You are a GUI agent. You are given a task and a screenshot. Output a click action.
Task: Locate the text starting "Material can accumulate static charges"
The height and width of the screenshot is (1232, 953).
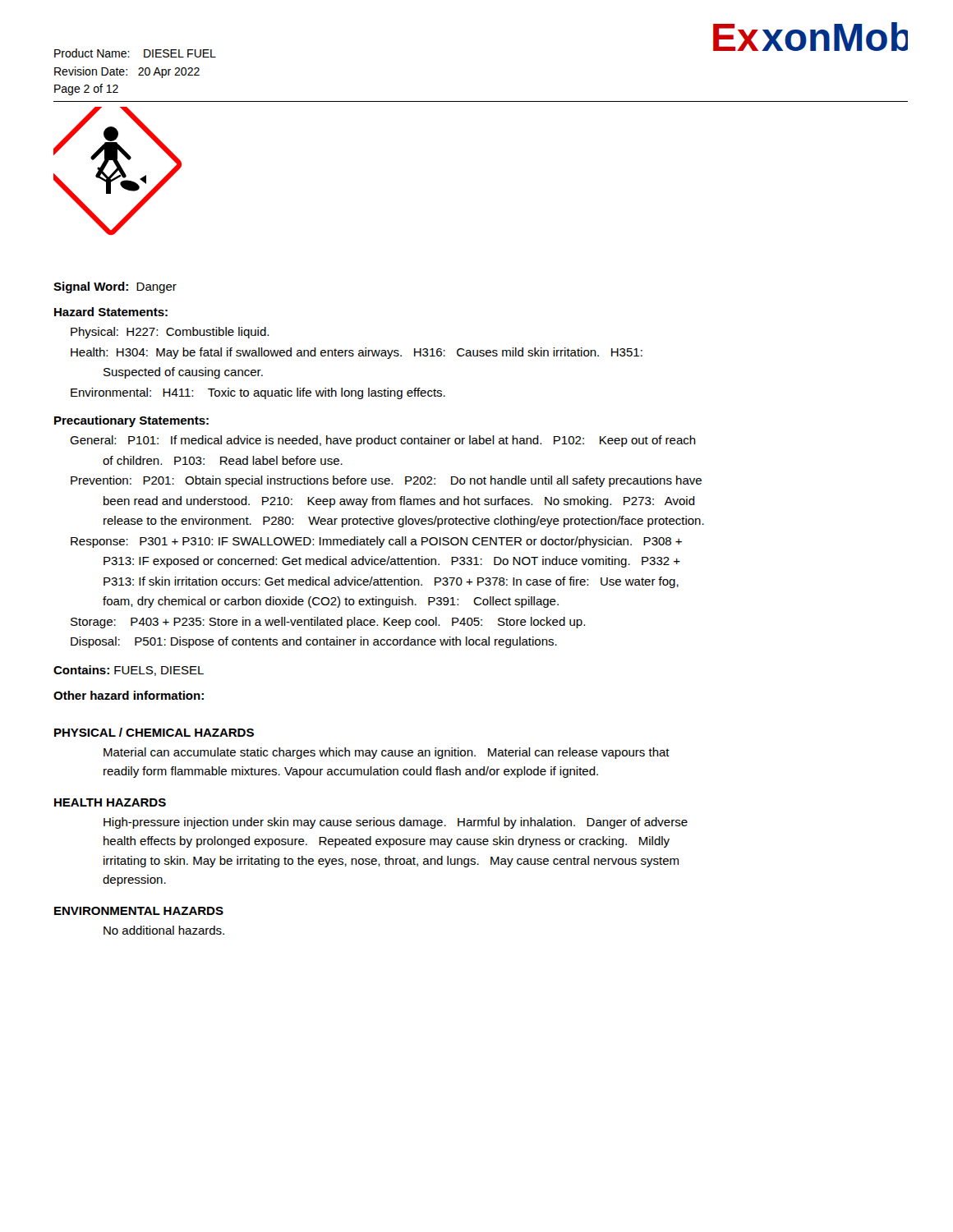coord(386,761)
